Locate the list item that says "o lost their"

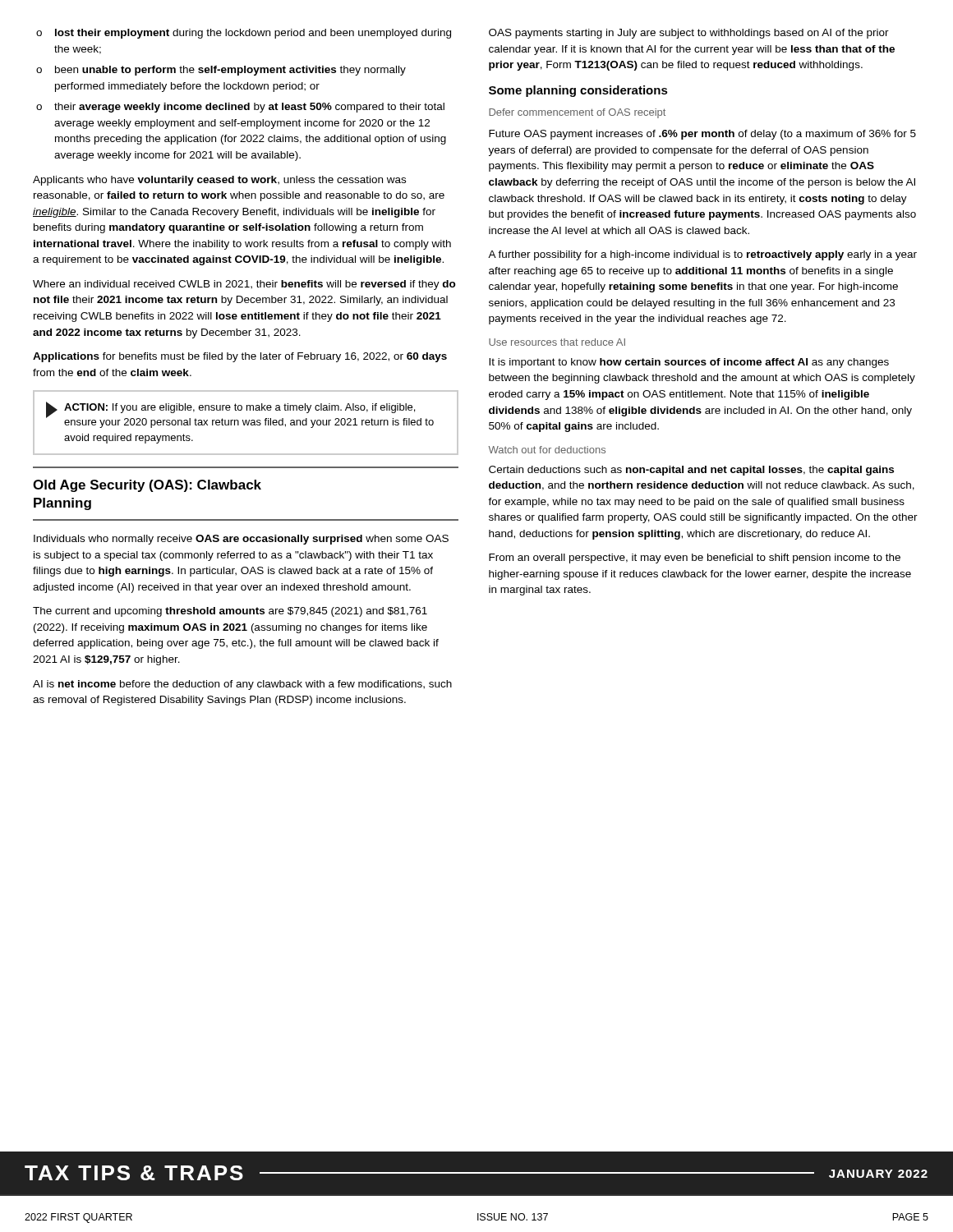pyautogui.click(x=246, y=41)
